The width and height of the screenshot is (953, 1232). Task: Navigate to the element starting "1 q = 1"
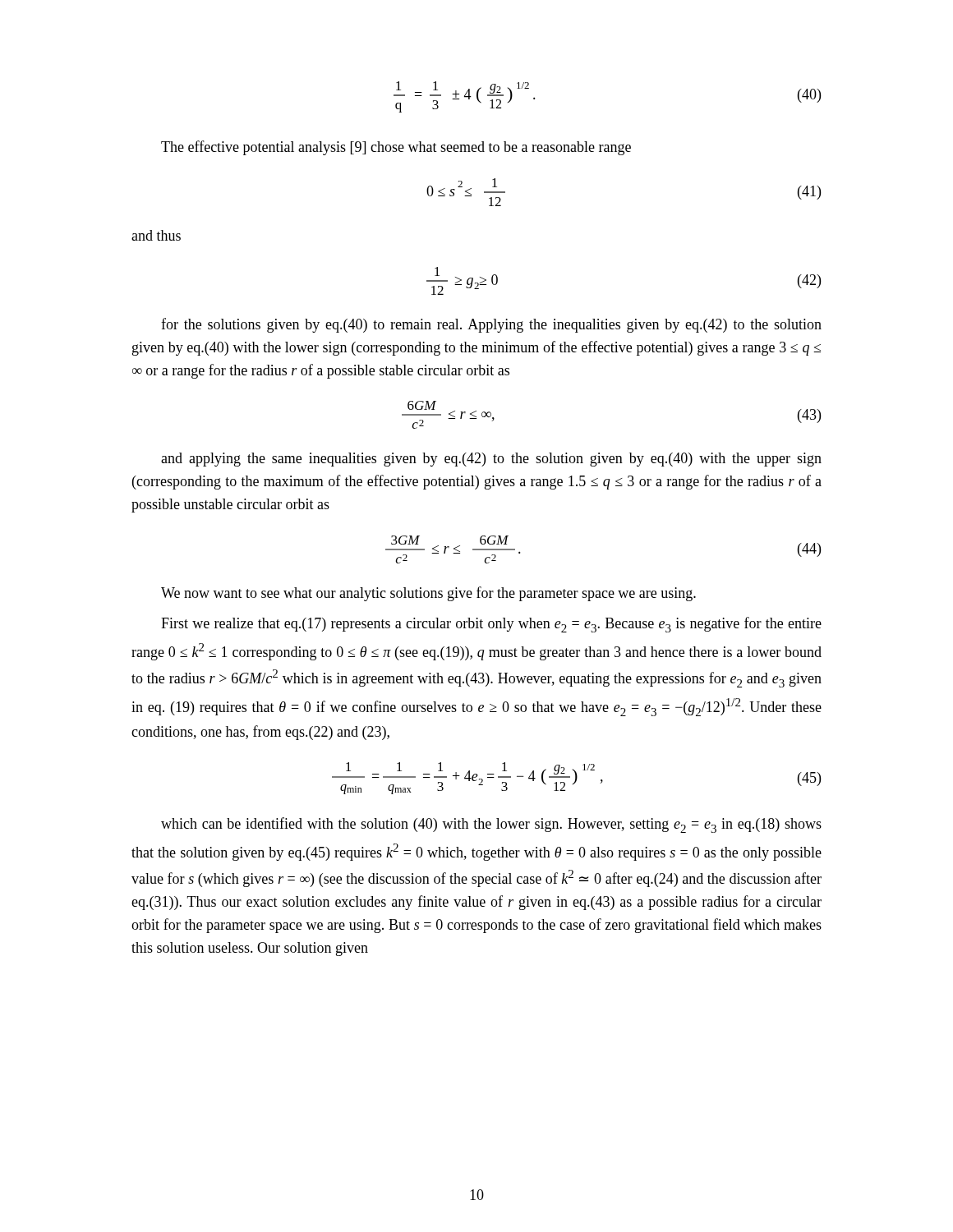click(478, 97)
